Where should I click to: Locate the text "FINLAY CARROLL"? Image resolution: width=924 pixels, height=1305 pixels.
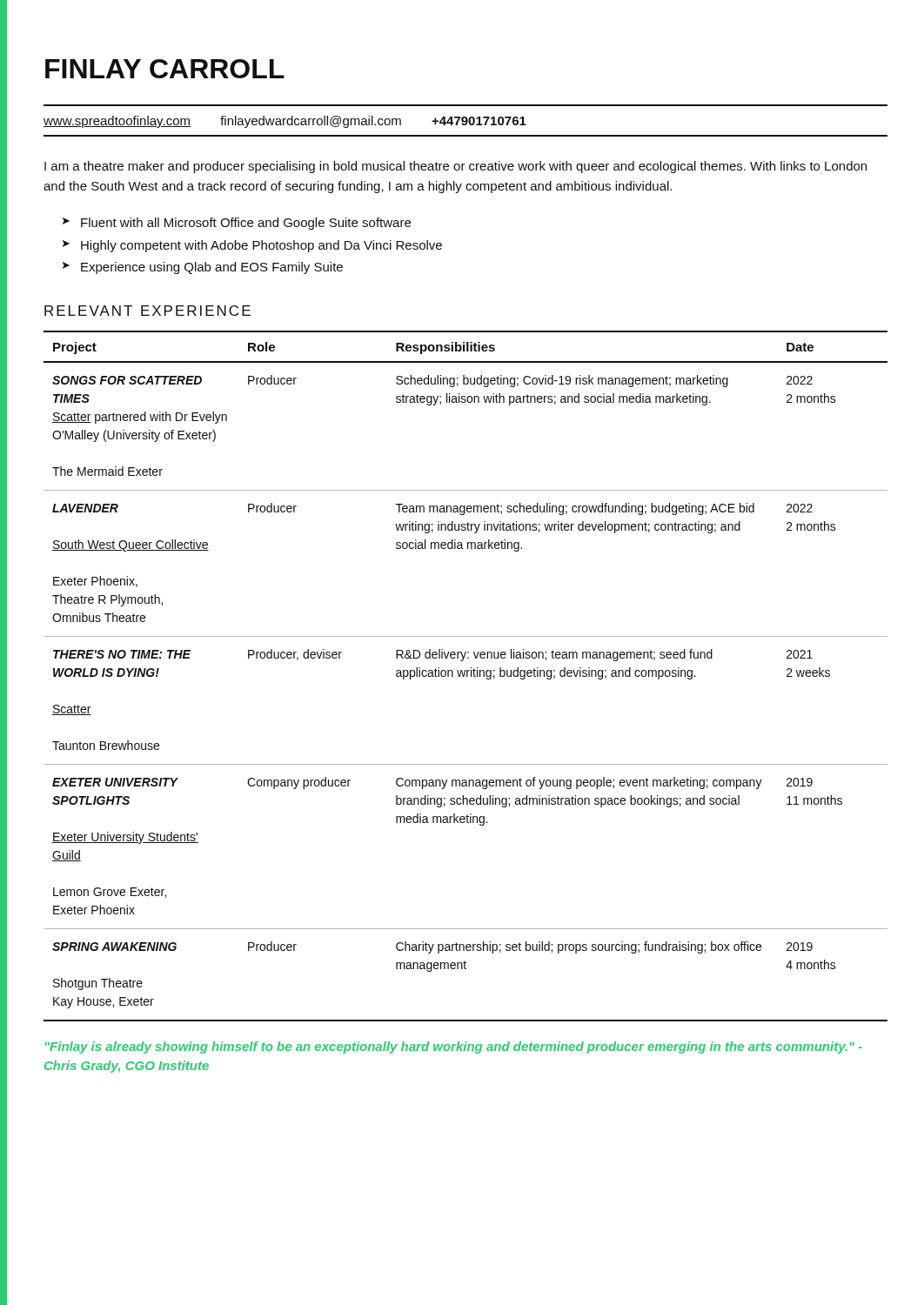click(x=165, y=69)
